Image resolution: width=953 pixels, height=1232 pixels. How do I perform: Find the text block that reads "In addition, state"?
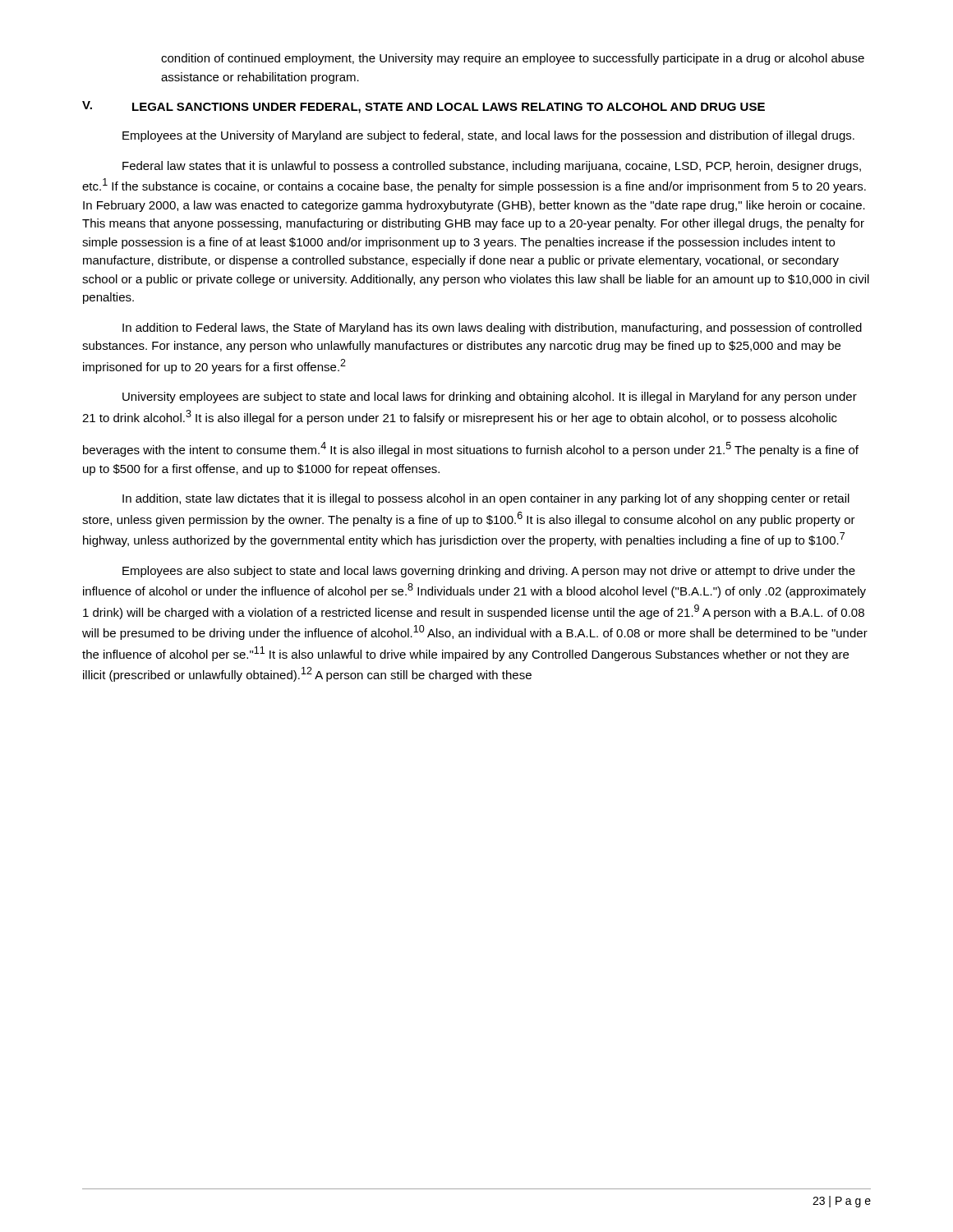click(x=468, y=519)
